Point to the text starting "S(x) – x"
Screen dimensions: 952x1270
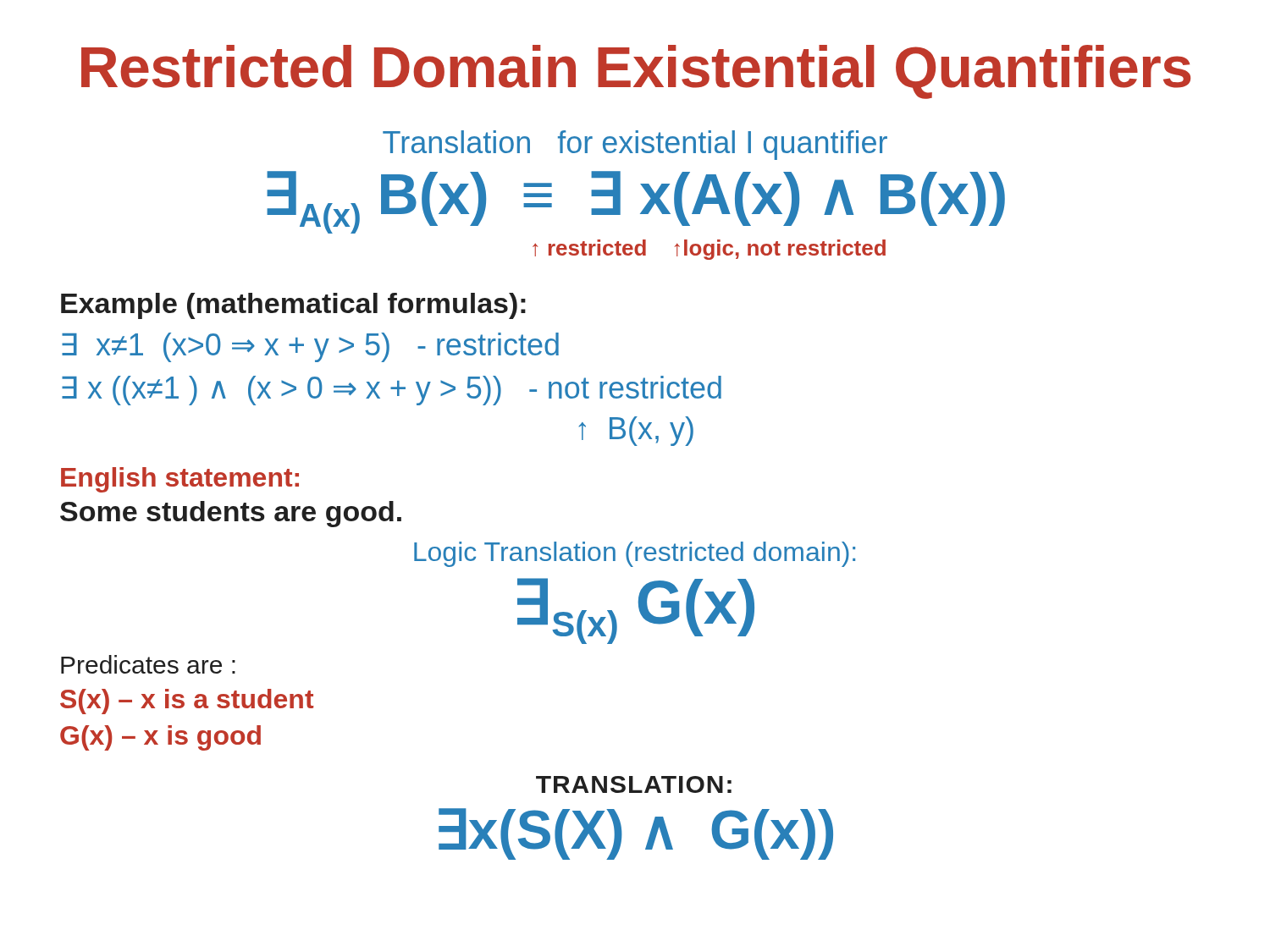click(186, 717)
